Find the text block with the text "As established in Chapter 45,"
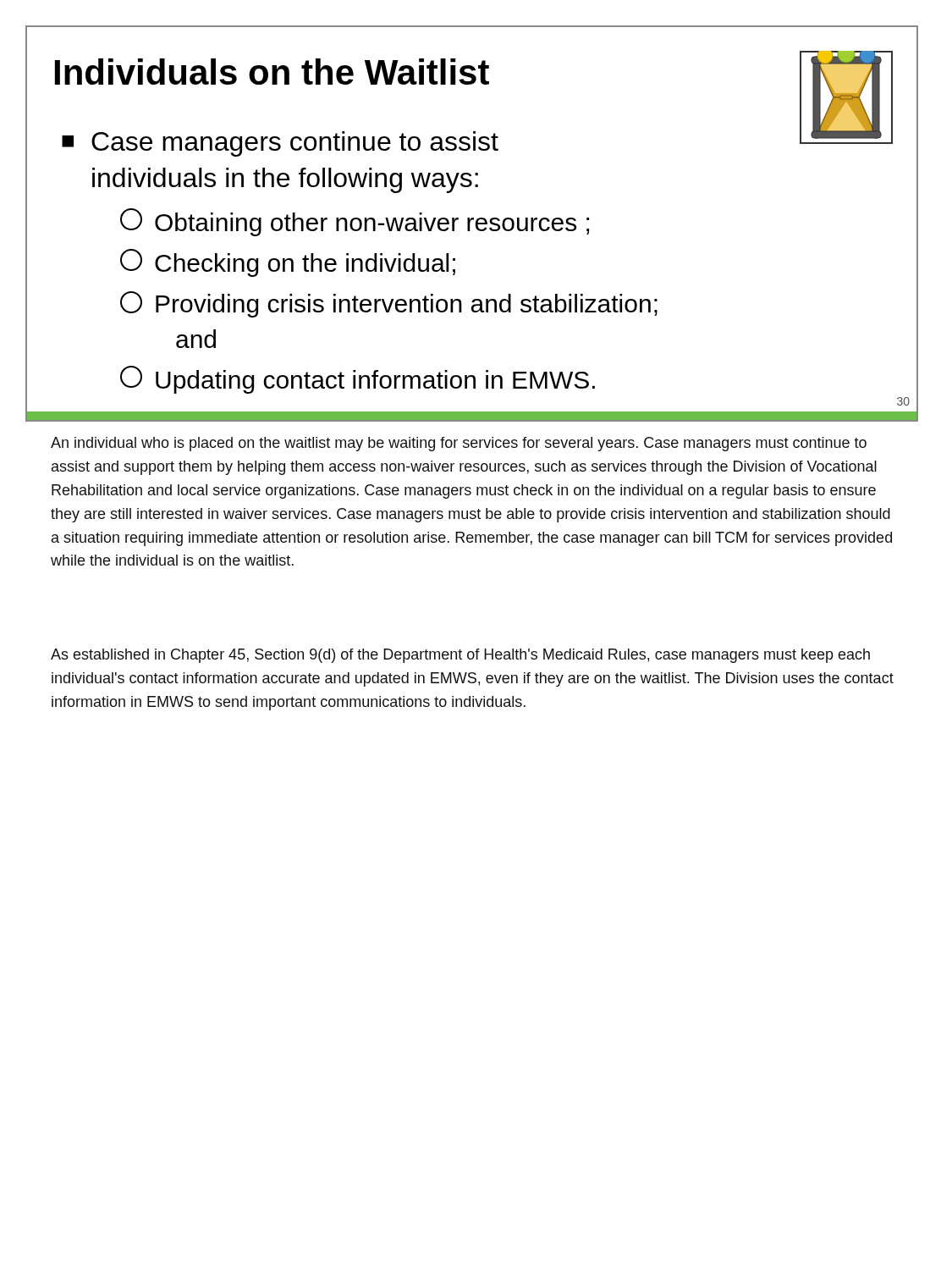Screen dimensions: 1270x952 472,678
